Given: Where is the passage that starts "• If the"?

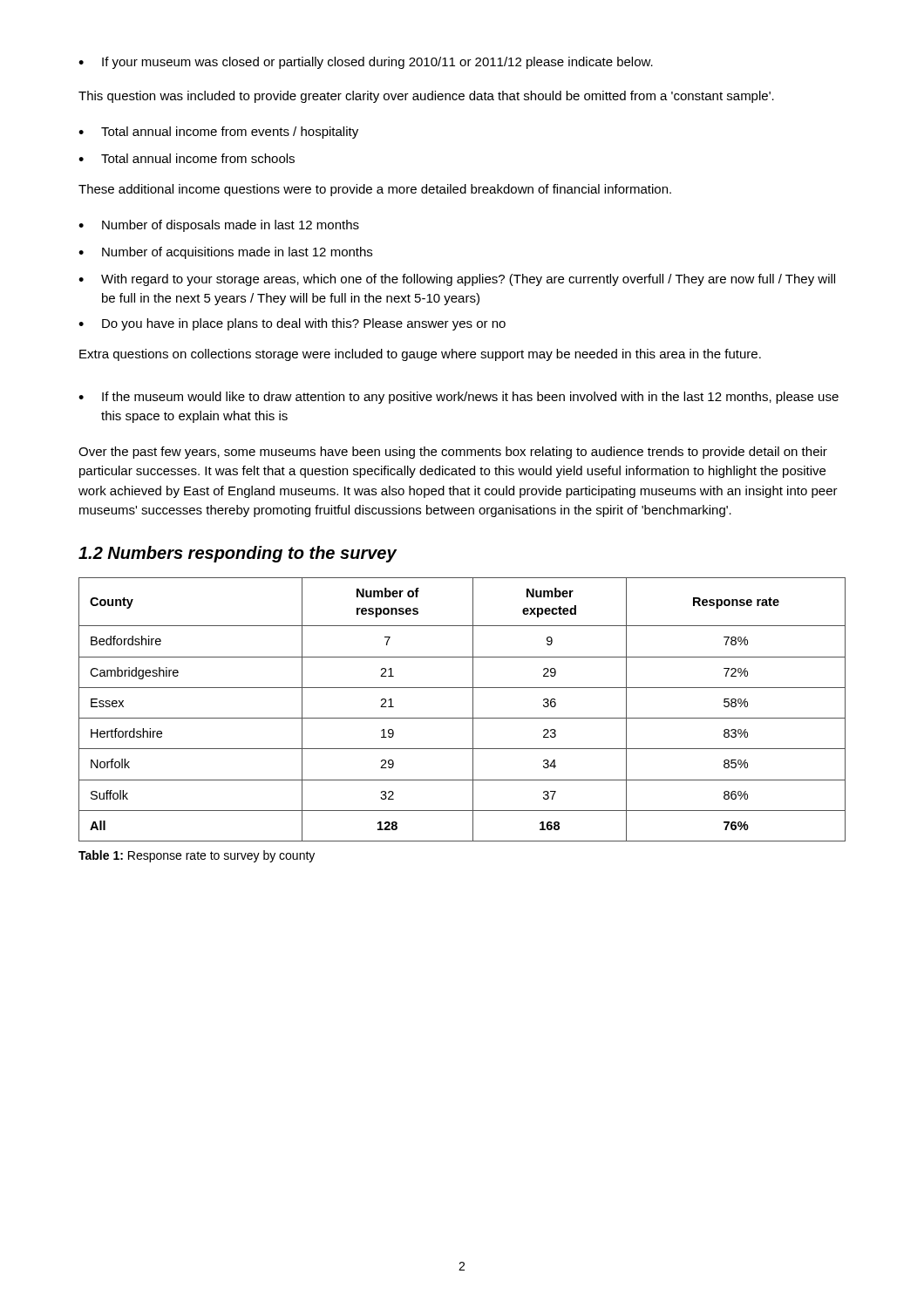Looking at the screenshot, I should (462, 407).
